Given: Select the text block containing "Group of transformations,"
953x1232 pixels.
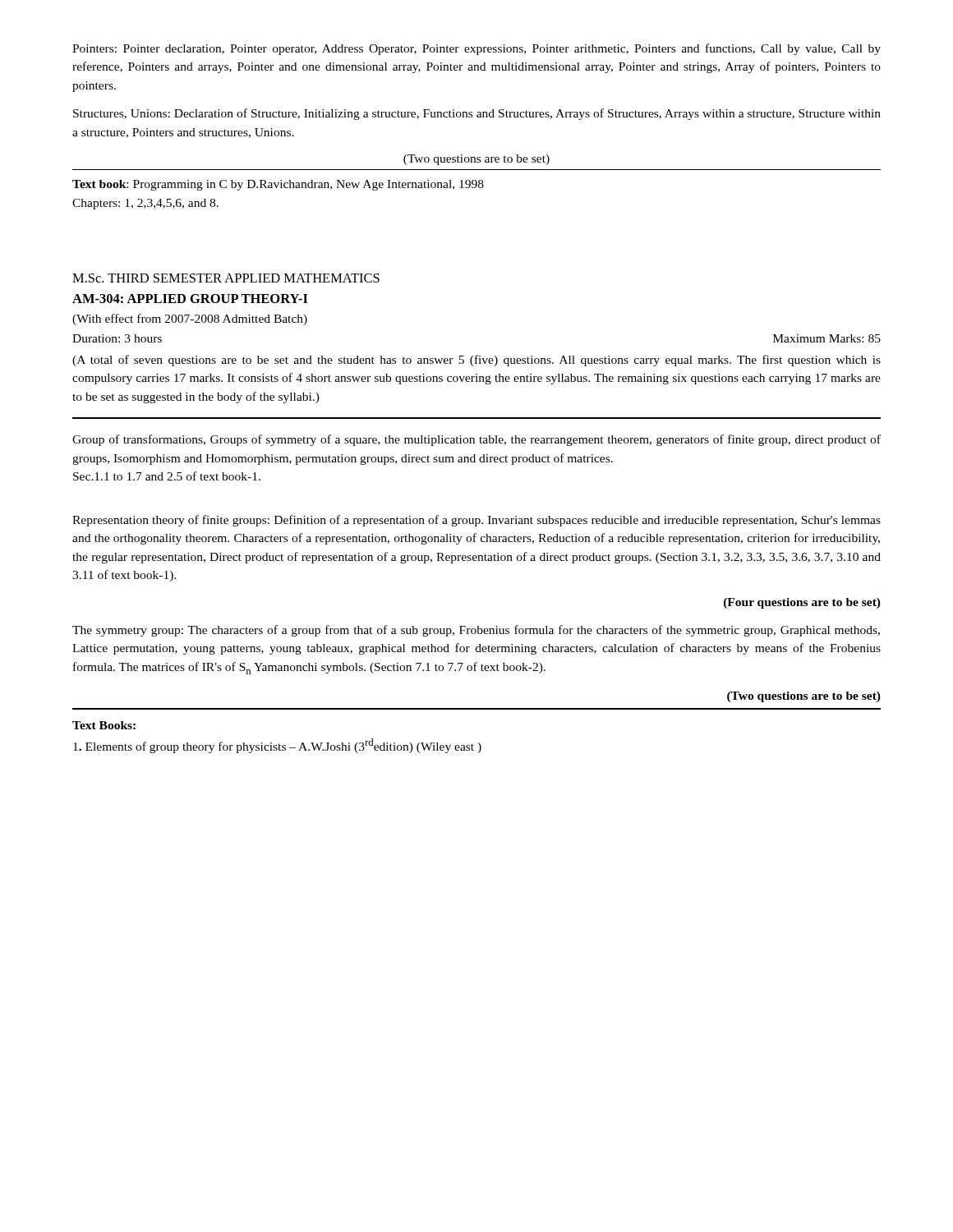Looking at the screenshot, I should pos(476,458).
